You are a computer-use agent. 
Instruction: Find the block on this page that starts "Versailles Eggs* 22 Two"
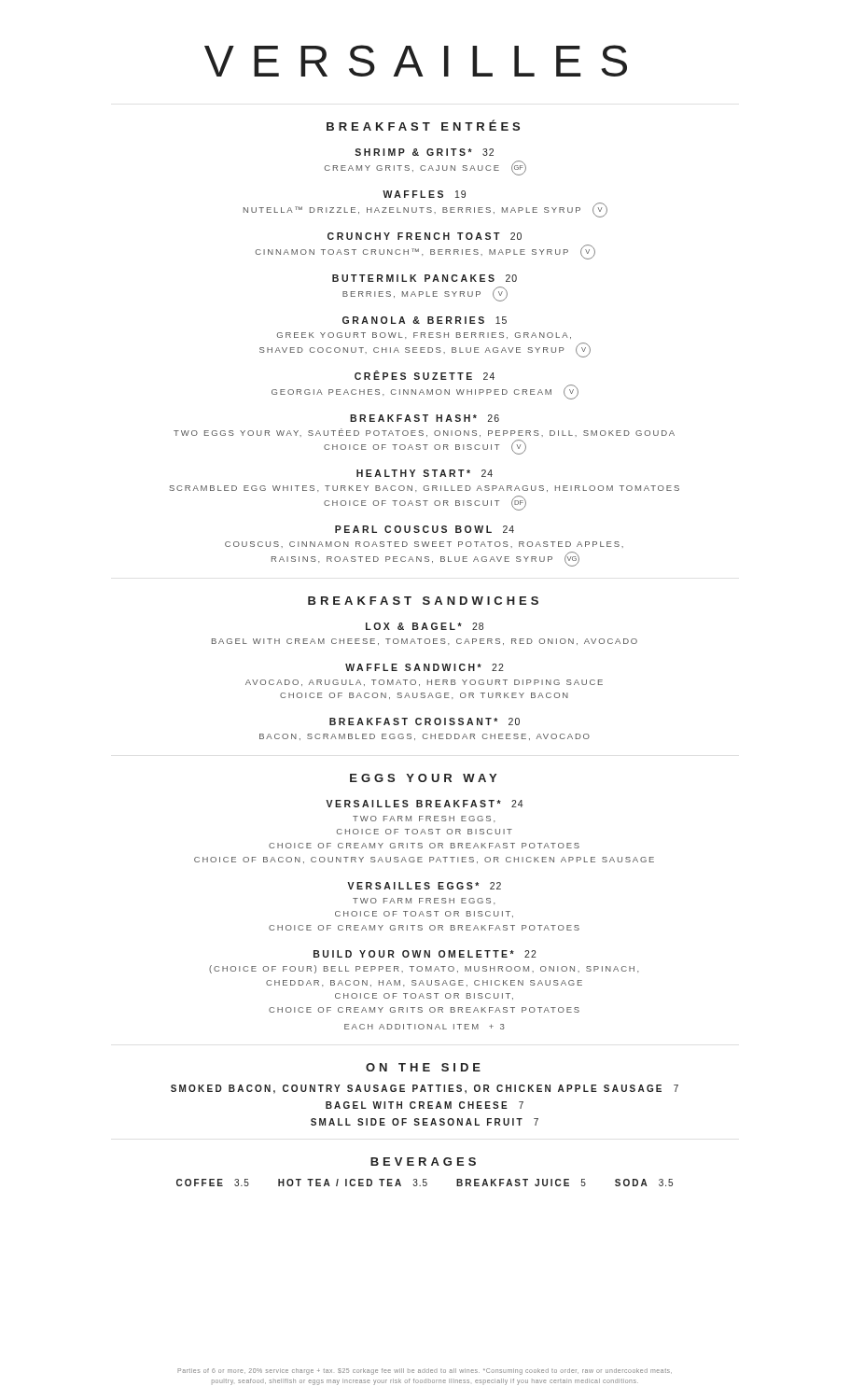coord(425,906)
